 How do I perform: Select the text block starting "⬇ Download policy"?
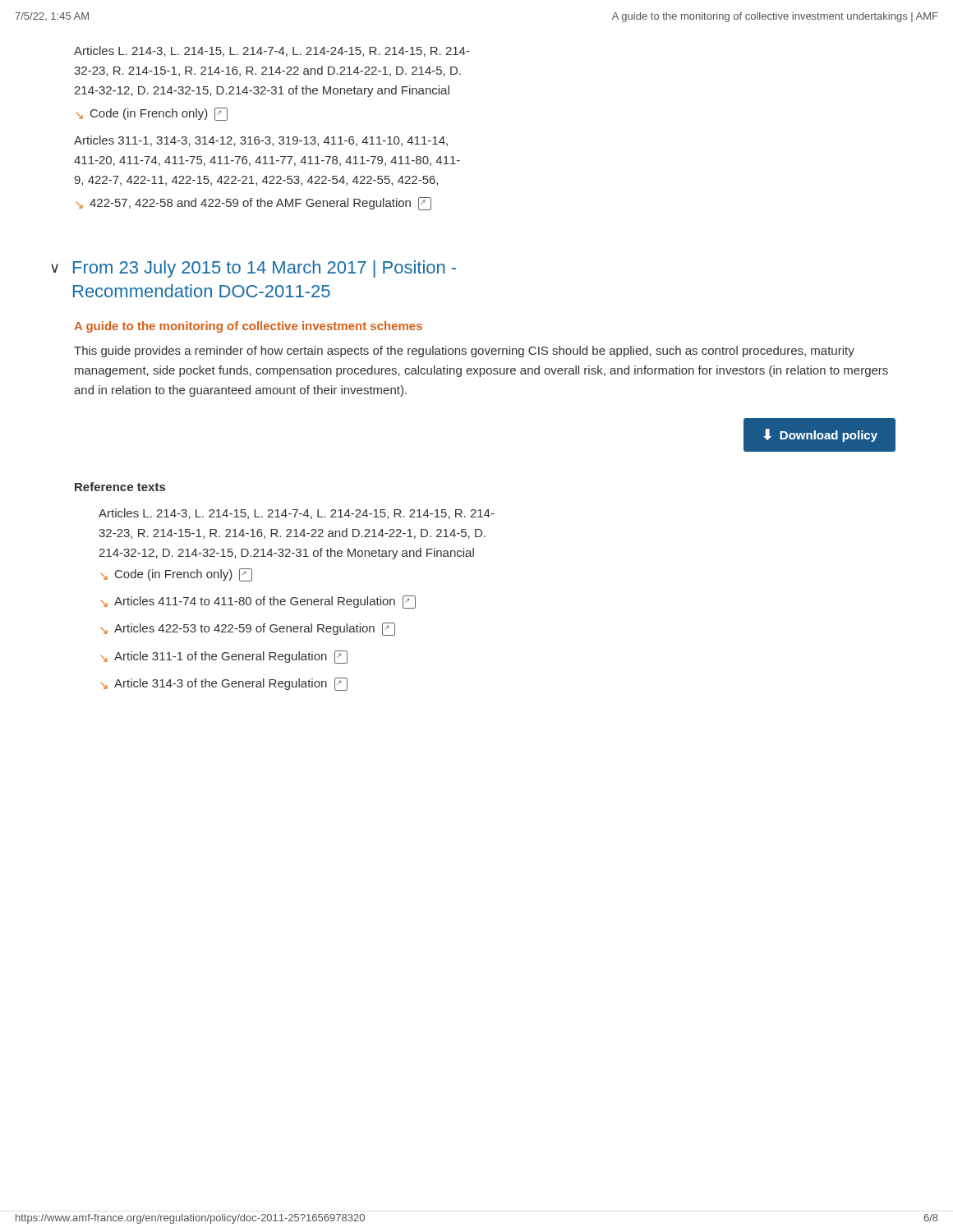[819, 435]
